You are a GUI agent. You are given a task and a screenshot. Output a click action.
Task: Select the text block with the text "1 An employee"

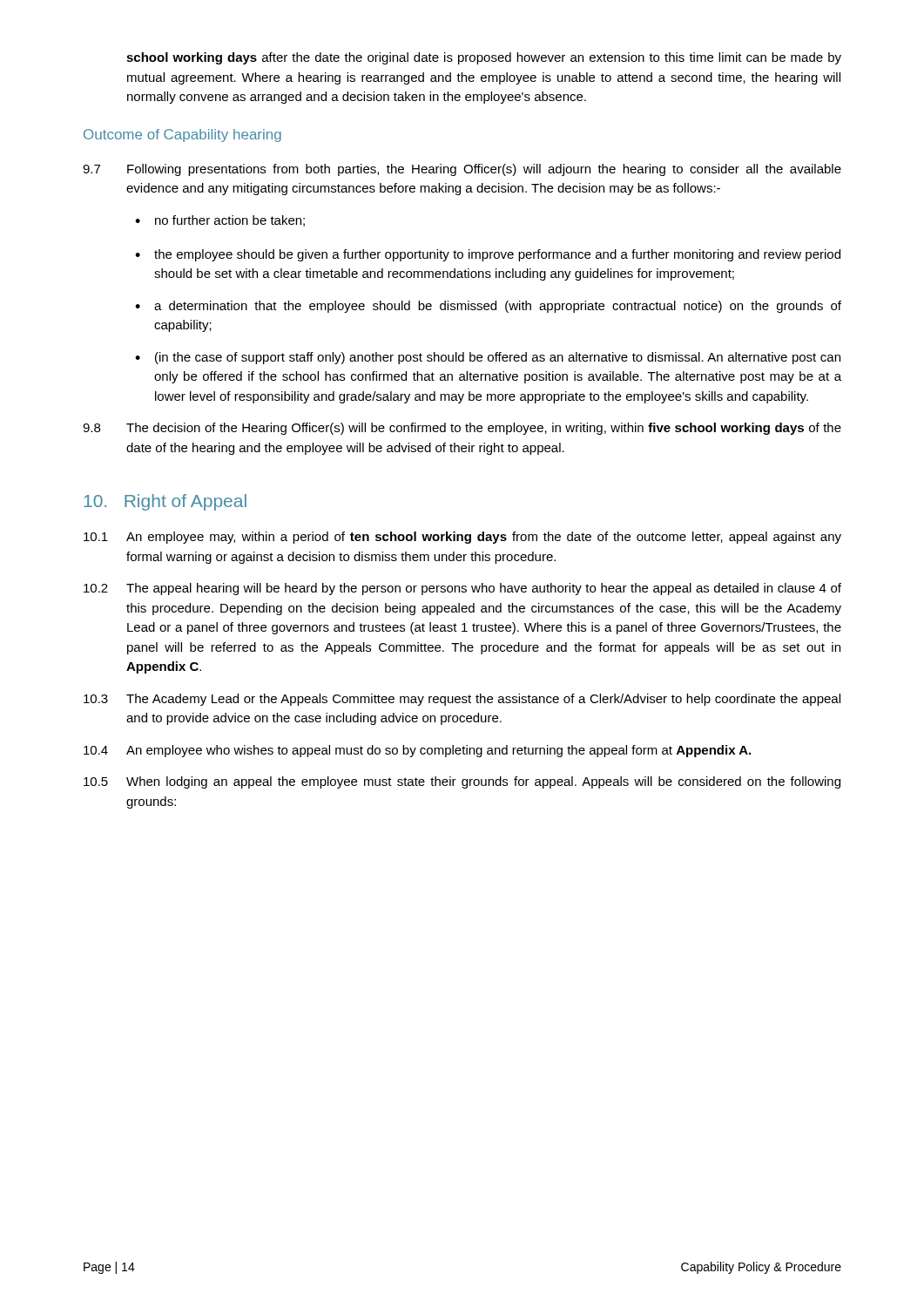click(x=462, y=547)
